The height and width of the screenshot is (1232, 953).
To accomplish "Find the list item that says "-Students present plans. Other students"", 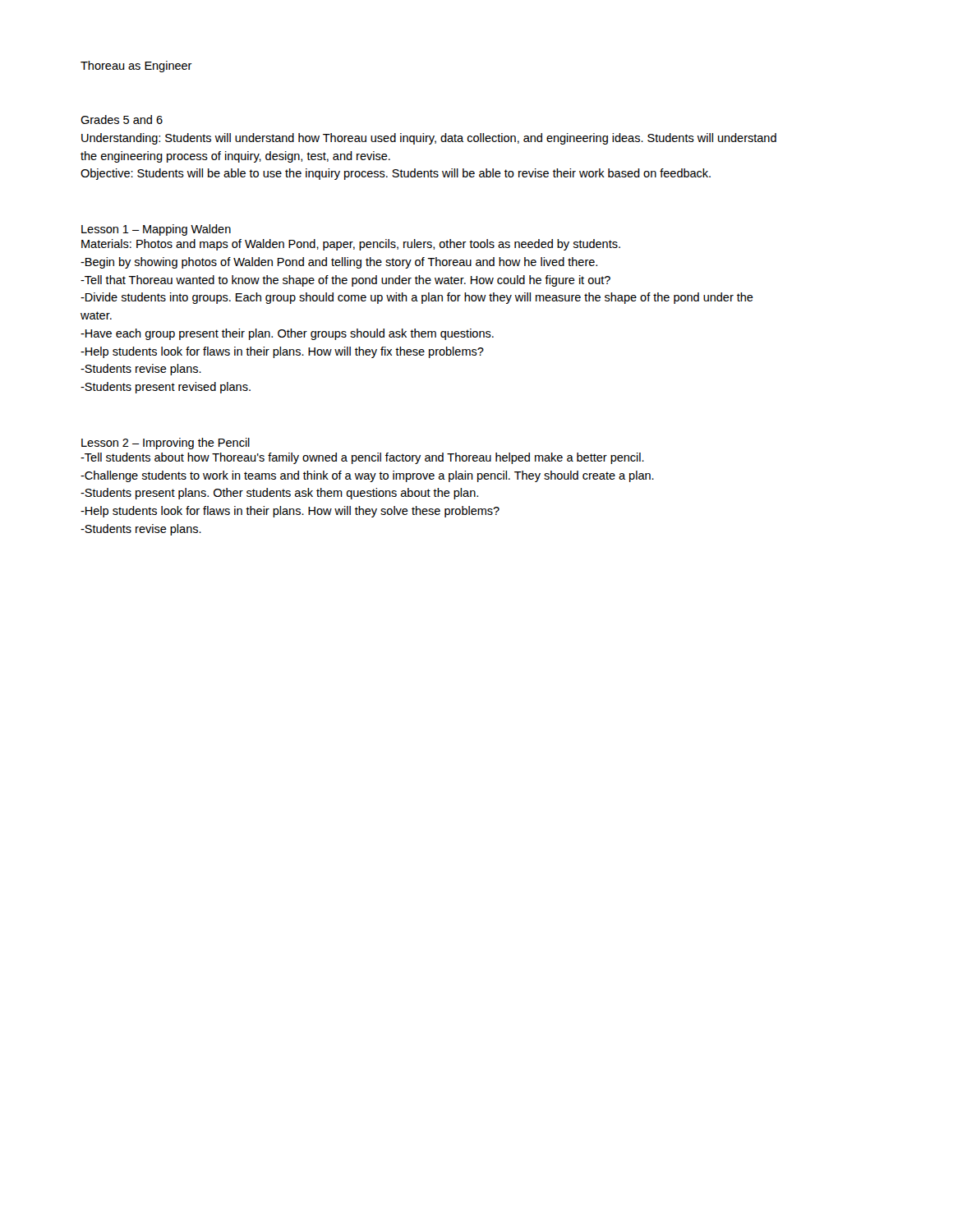I will tap(280, 493).
